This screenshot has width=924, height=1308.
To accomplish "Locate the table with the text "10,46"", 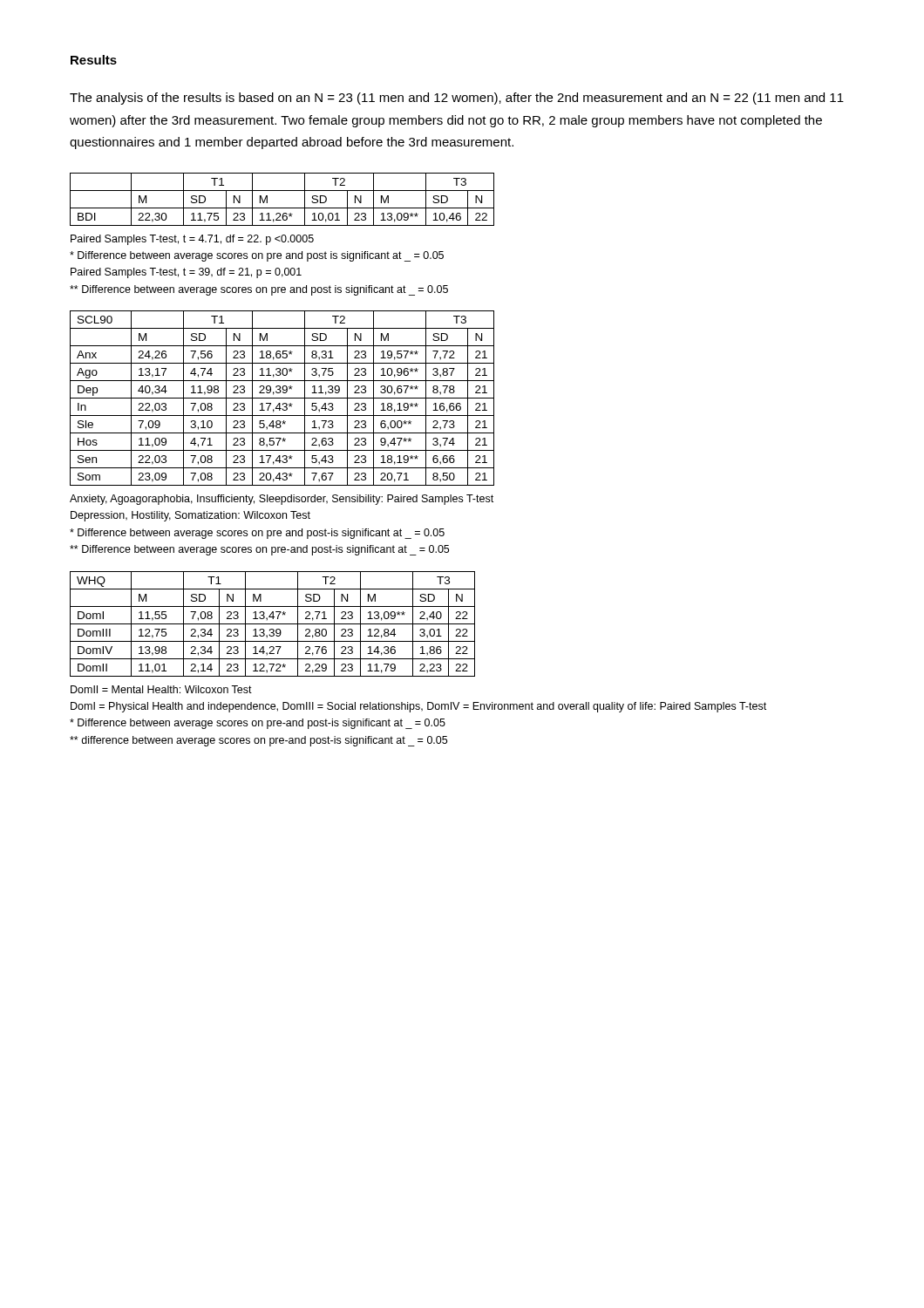I will 462,199.
